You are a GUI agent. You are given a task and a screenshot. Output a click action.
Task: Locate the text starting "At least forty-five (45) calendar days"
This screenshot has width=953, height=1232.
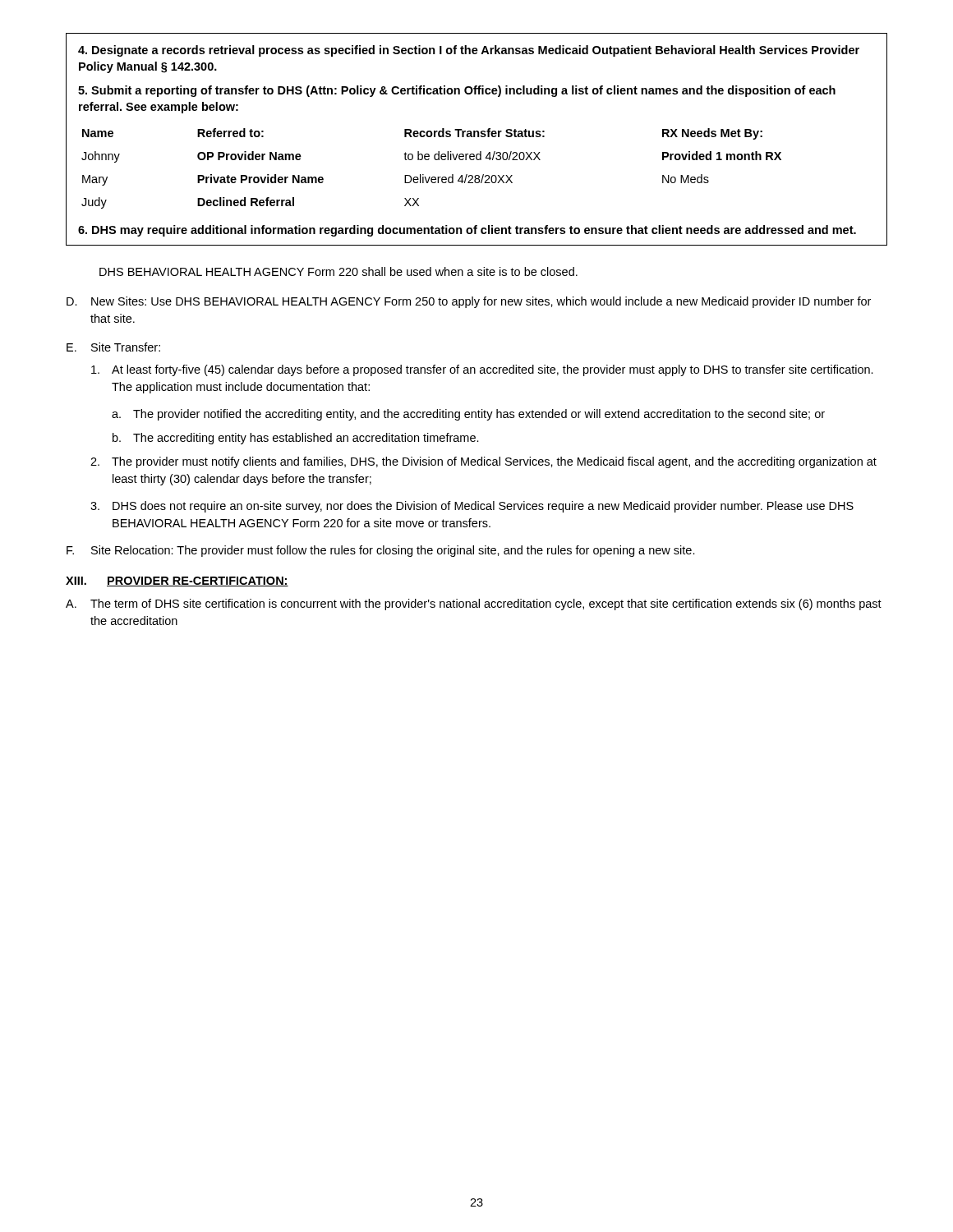point(489,378)
